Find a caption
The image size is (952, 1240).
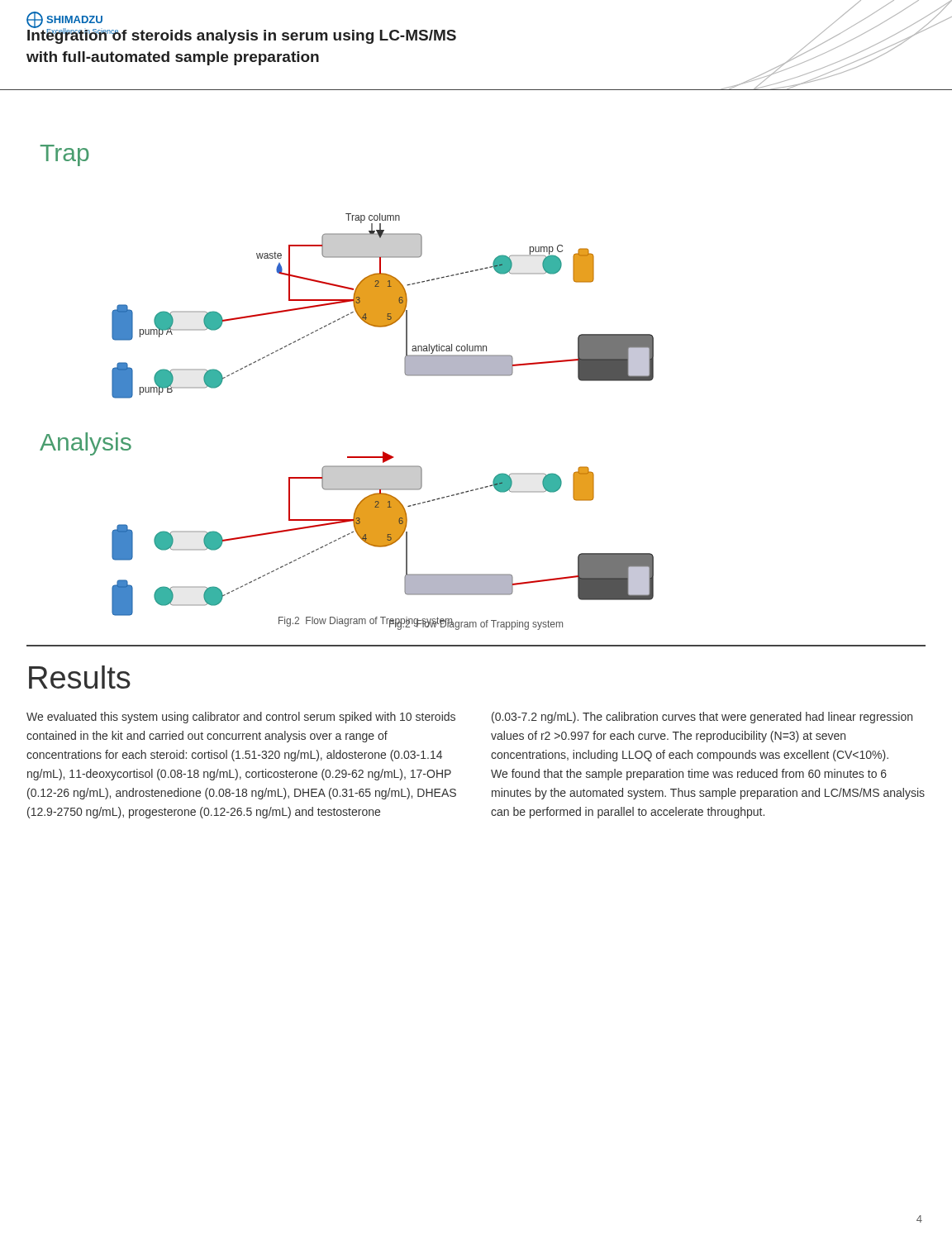(x=476, y=624)
